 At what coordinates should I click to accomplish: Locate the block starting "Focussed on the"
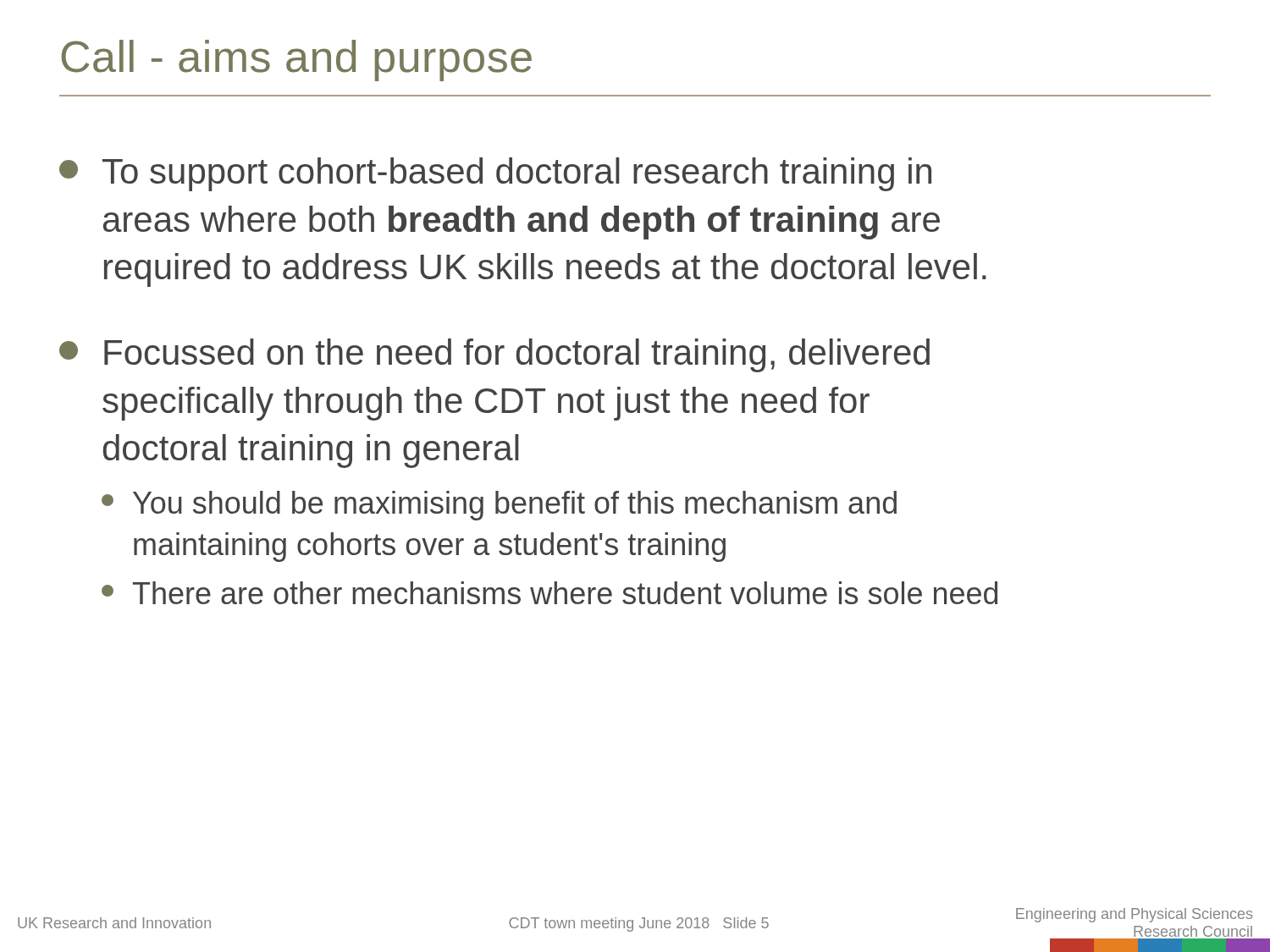[x=494, y=355]
